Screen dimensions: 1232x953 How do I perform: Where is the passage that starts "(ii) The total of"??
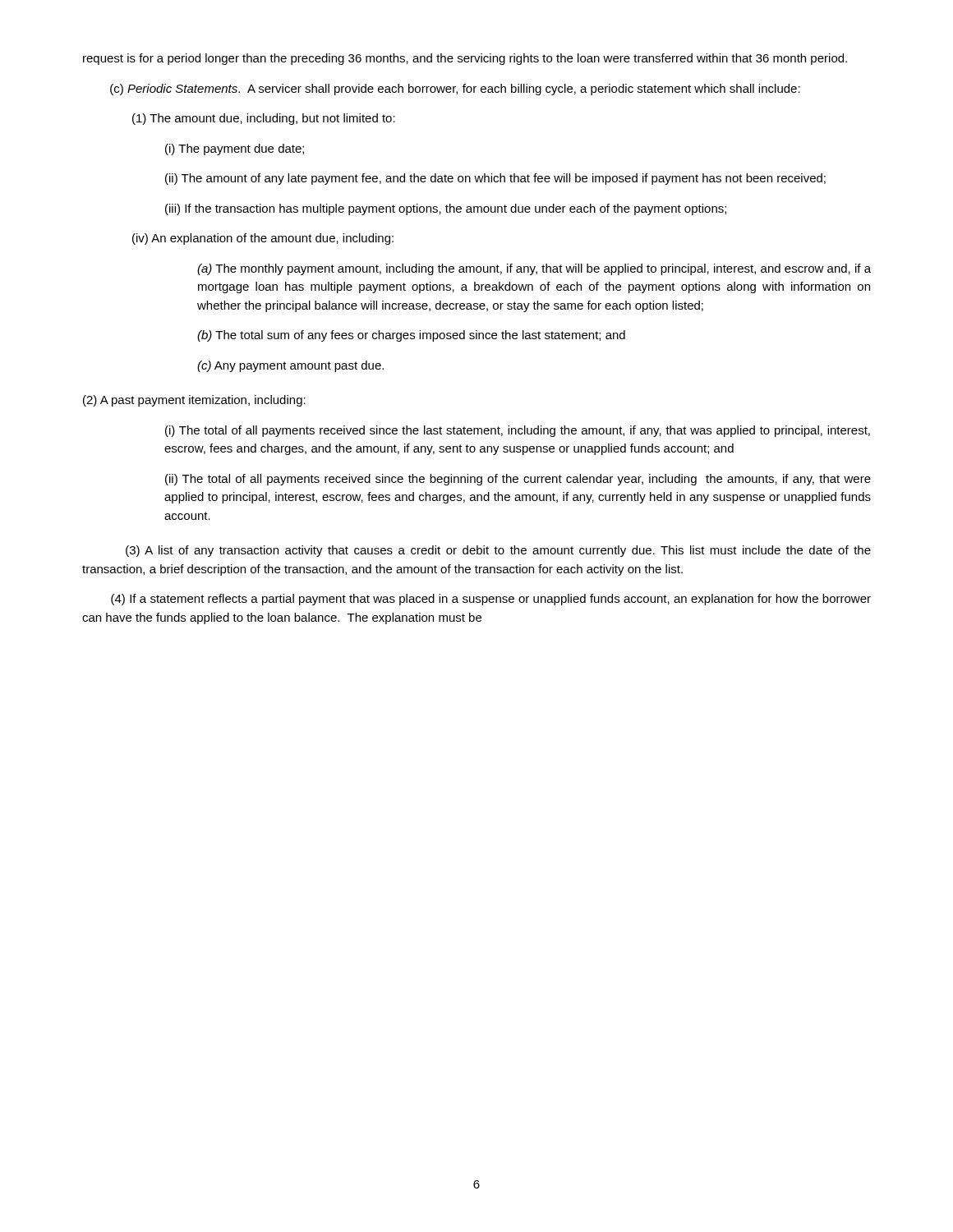pyautogui.click(x=518, y=496)
